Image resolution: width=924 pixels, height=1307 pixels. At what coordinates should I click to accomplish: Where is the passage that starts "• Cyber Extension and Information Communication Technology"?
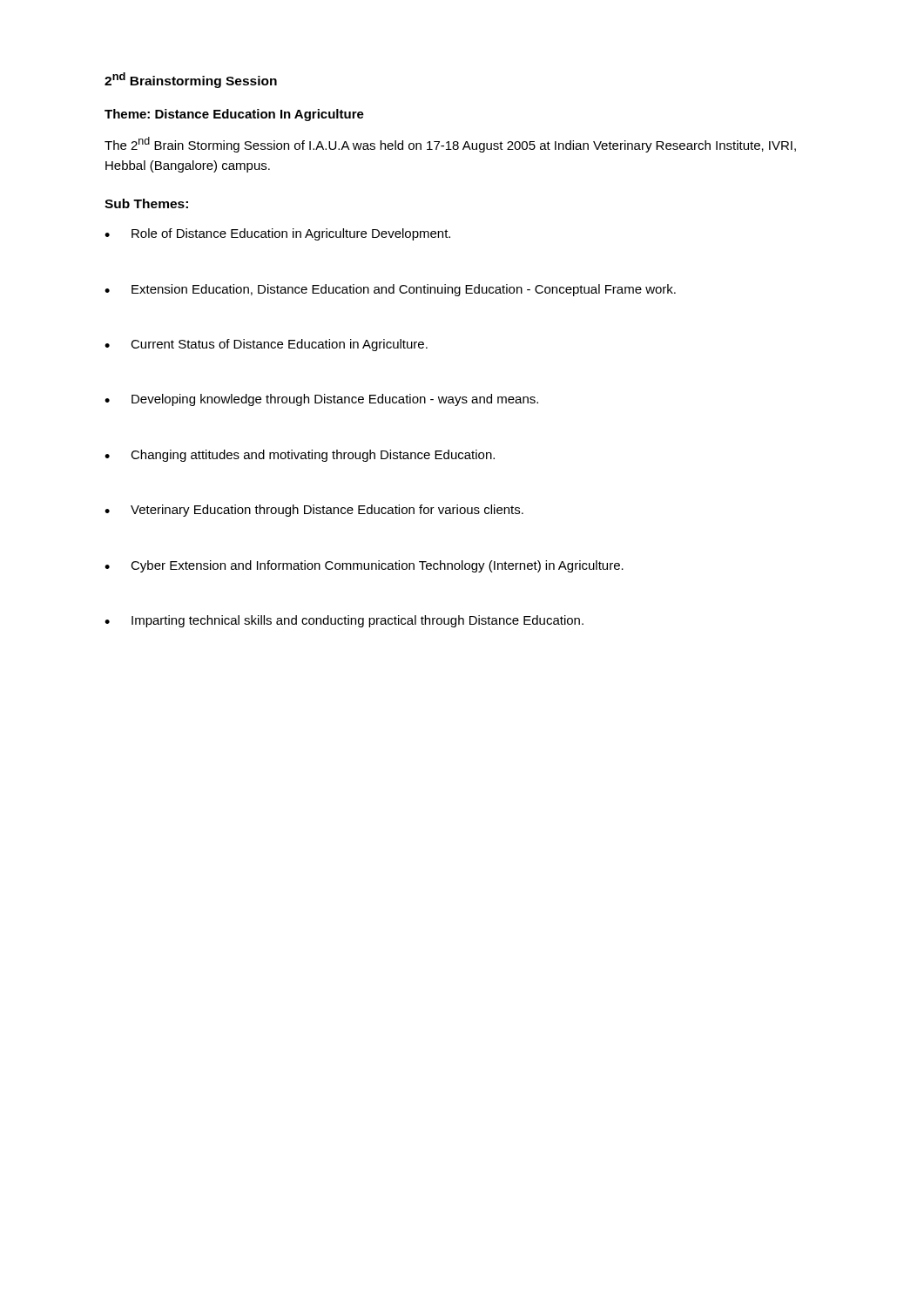tap(462, 567)
